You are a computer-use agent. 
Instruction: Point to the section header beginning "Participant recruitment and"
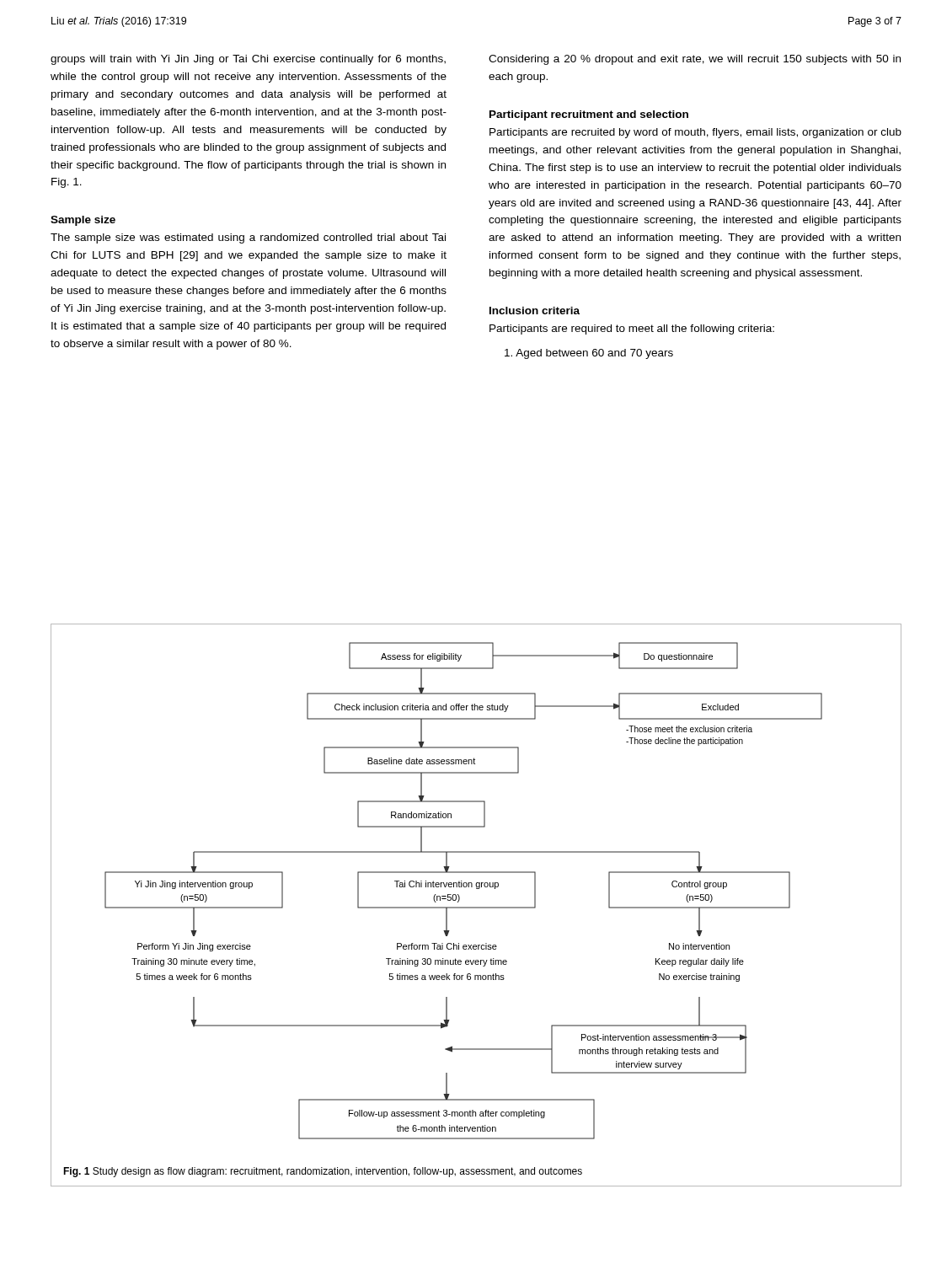coord(589,114)
